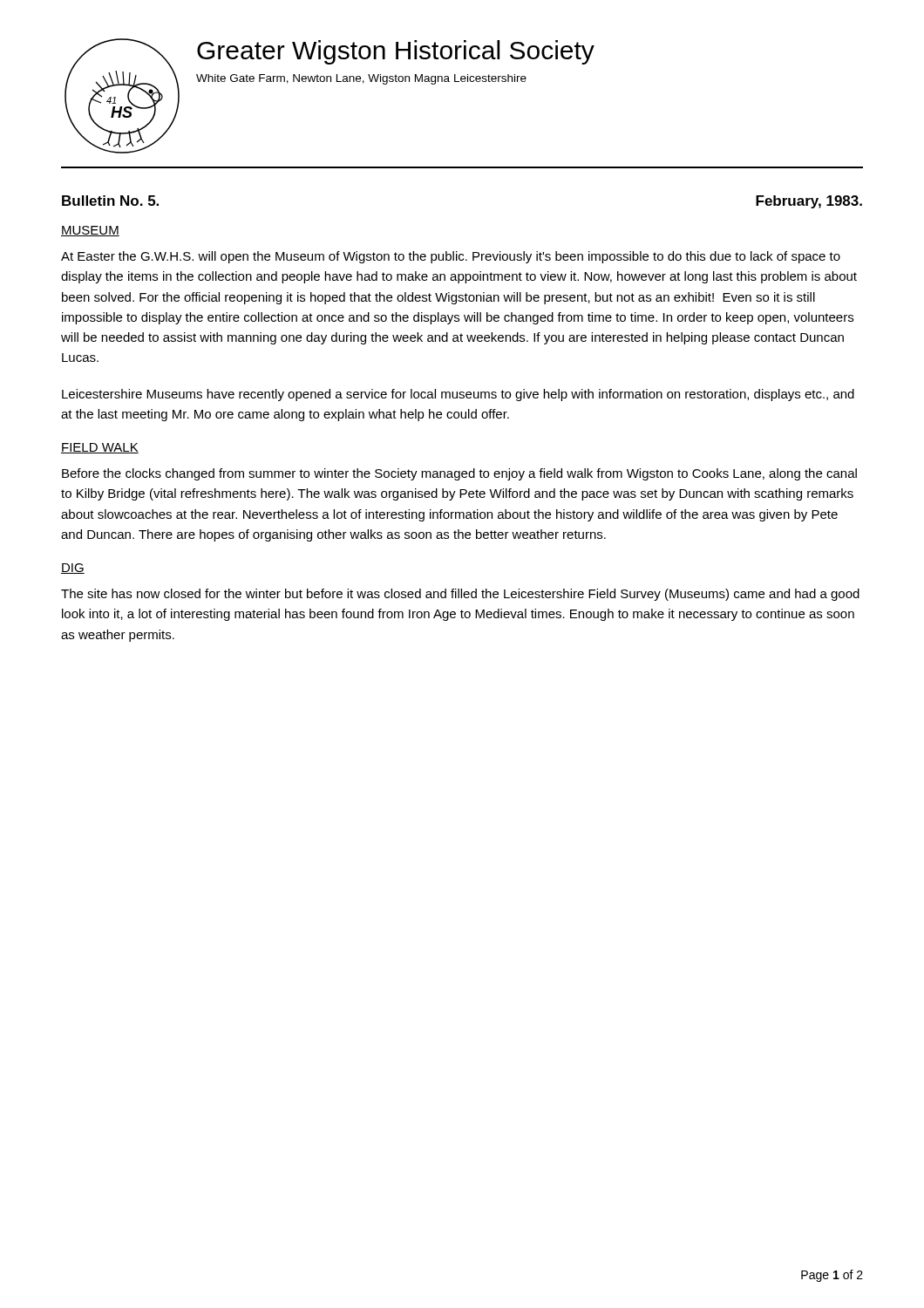Click on the region starting "Greater Wigston Historical Society"
Viewport: 924px width, 1308px height.
tap(530, 51)
